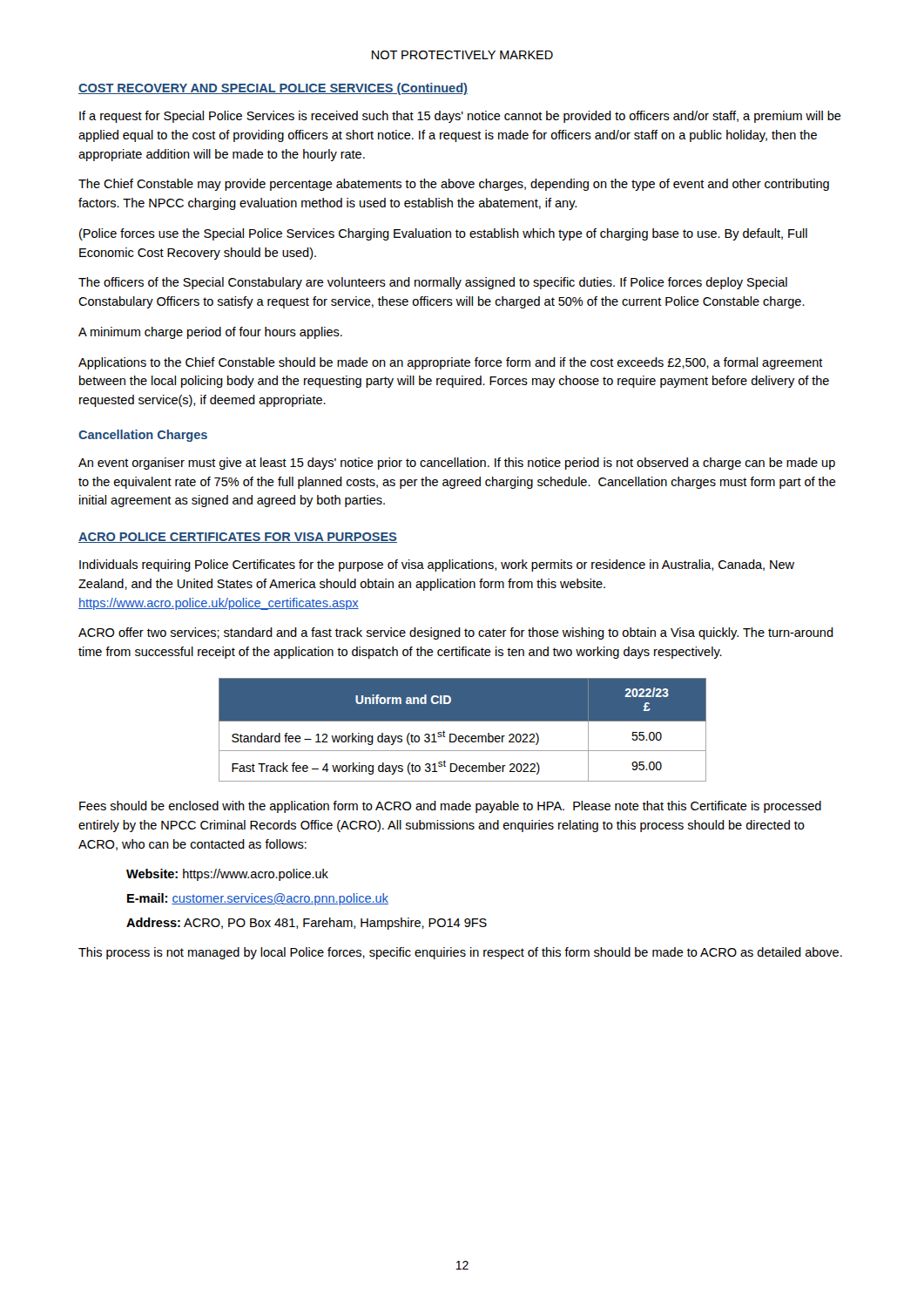The image size is (924, 1307).
Task: Where is the passage that starts "This process is not managed by local"?
Action: 461,952
